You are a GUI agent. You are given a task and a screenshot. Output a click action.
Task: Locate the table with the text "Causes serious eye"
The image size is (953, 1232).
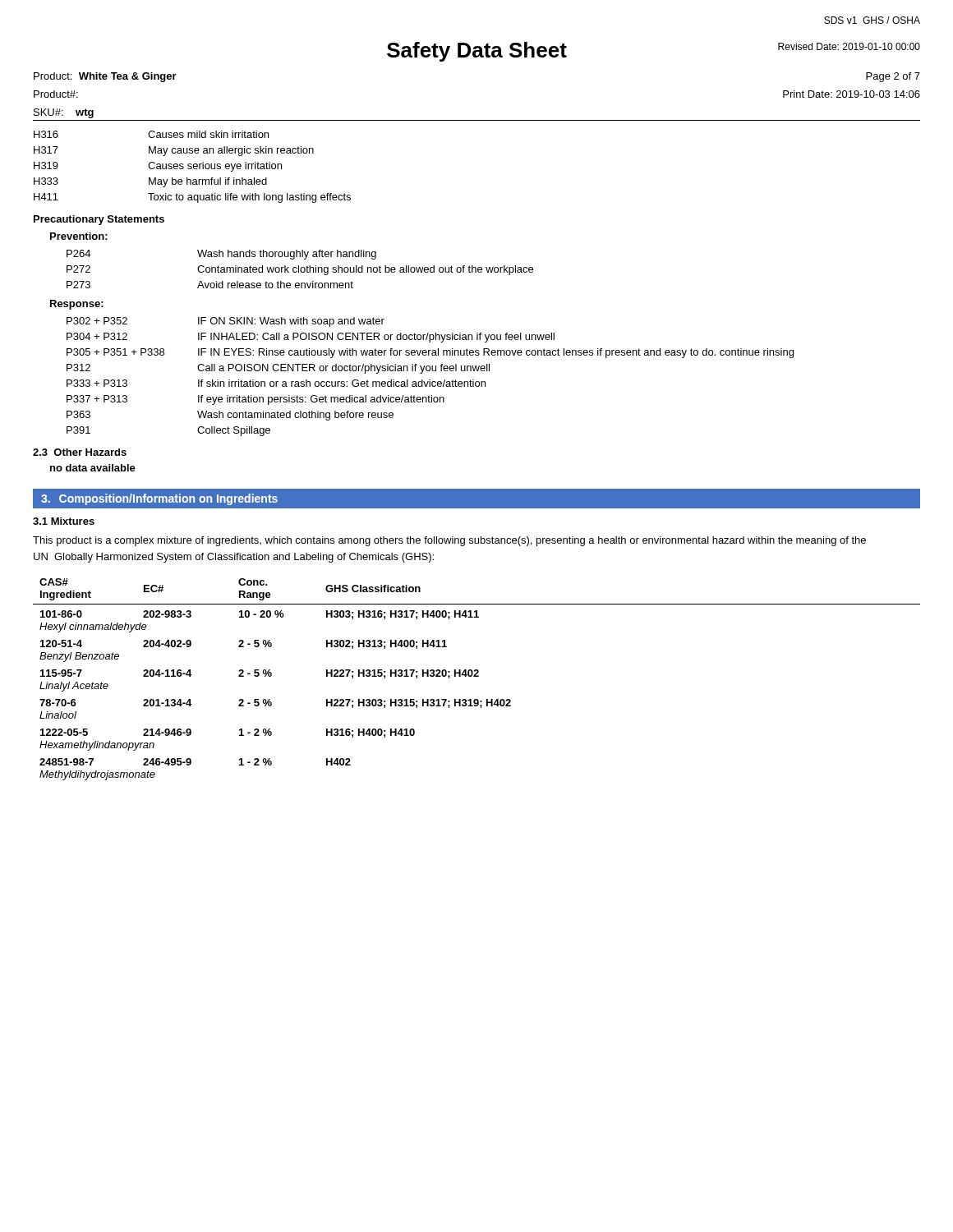pyautogui.click(x=476, y=166)
